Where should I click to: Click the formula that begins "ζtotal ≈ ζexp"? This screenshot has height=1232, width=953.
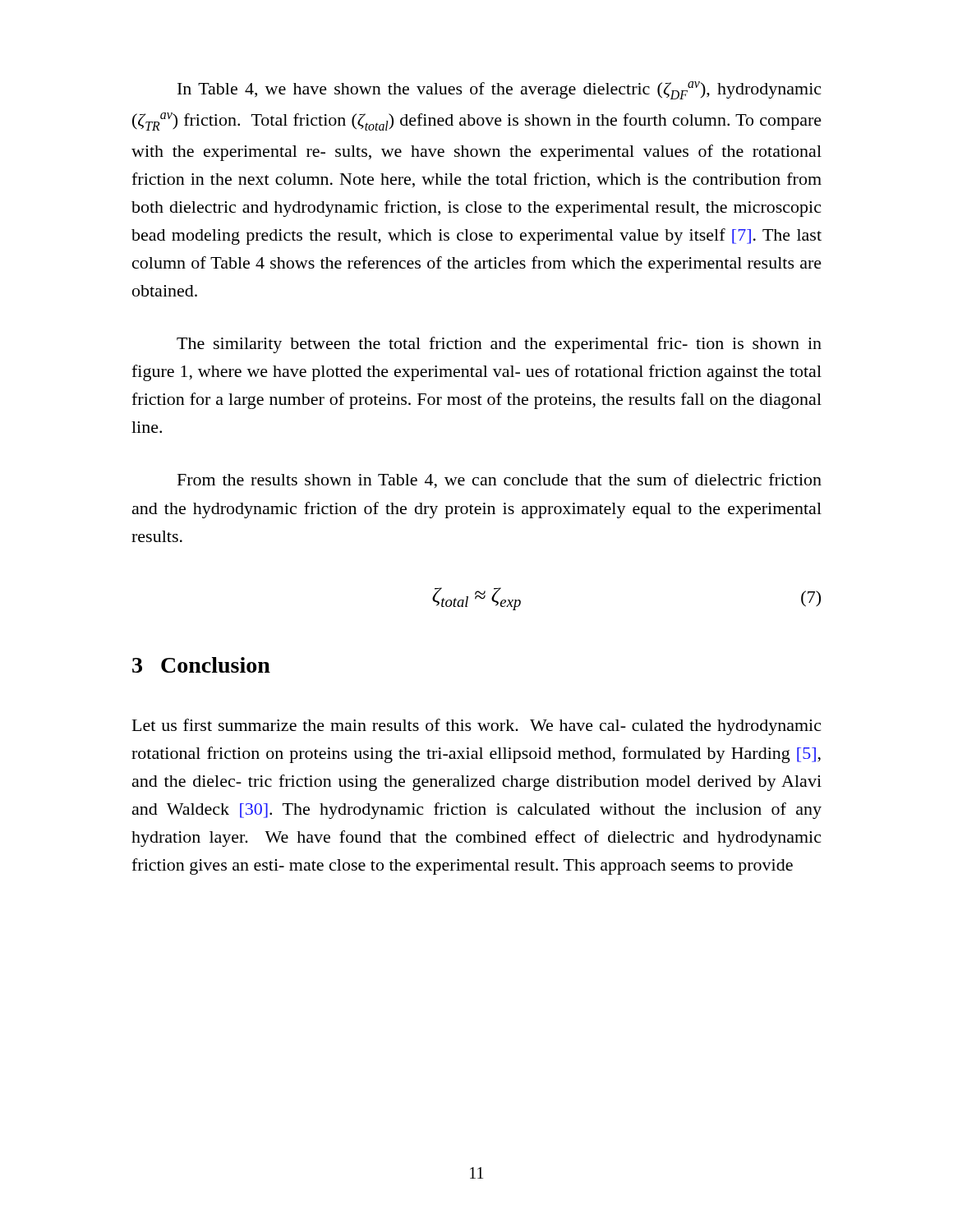(467, 598)
